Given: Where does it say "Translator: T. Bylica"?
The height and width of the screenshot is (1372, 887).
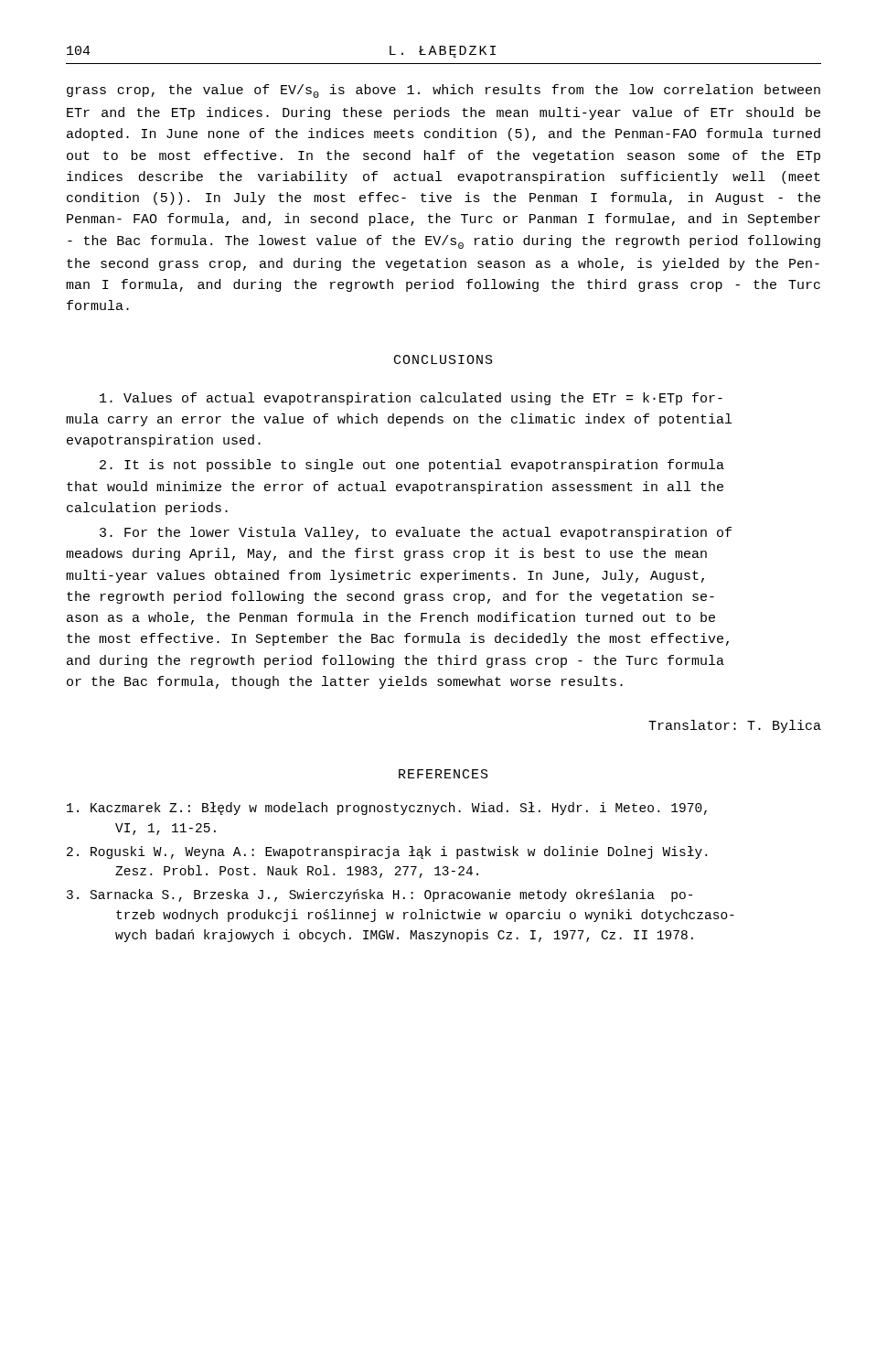Looking at the screenshot, I should point(735,727).
